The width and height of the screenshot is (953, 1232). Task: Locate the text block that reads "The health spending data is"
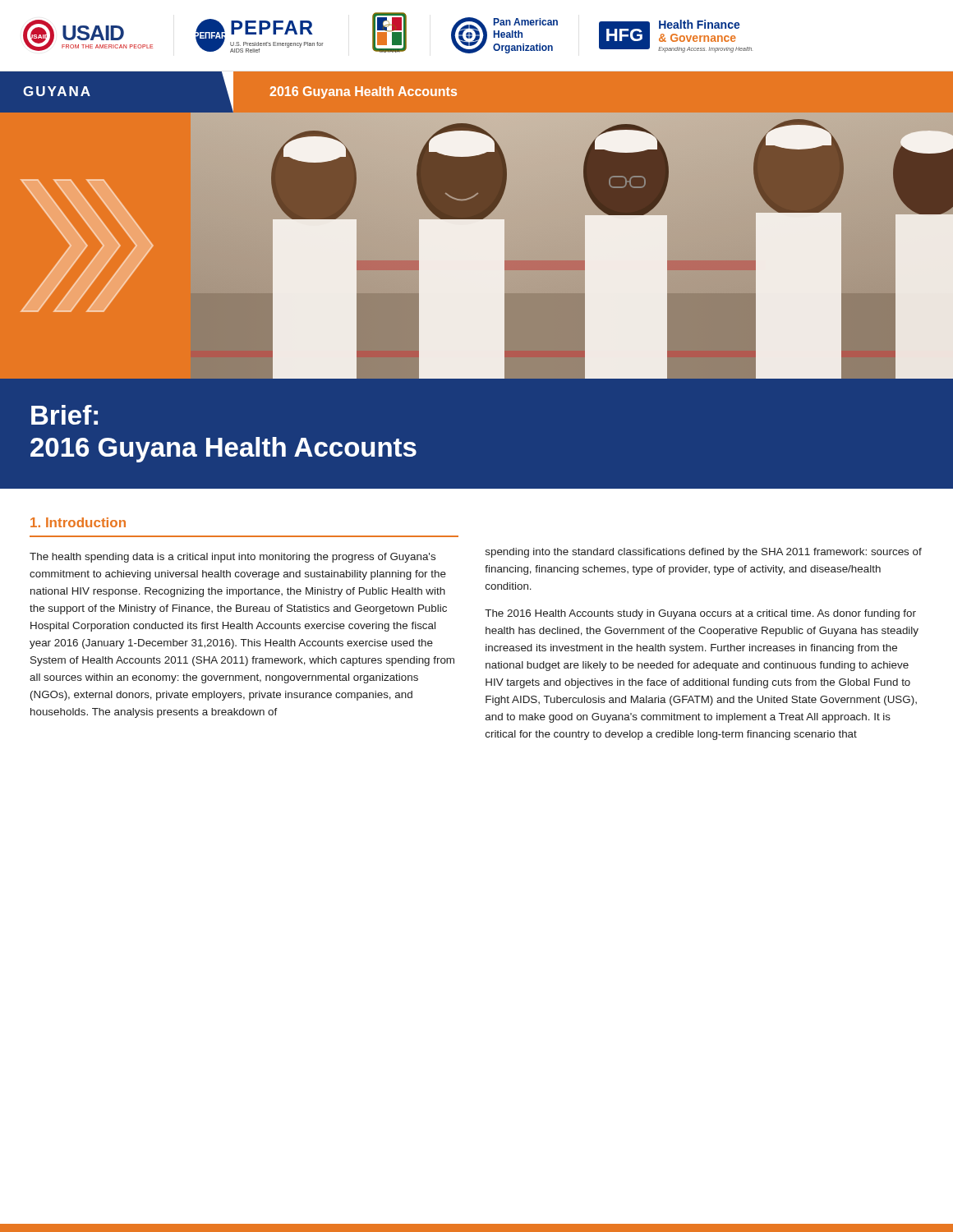(242, 634)
